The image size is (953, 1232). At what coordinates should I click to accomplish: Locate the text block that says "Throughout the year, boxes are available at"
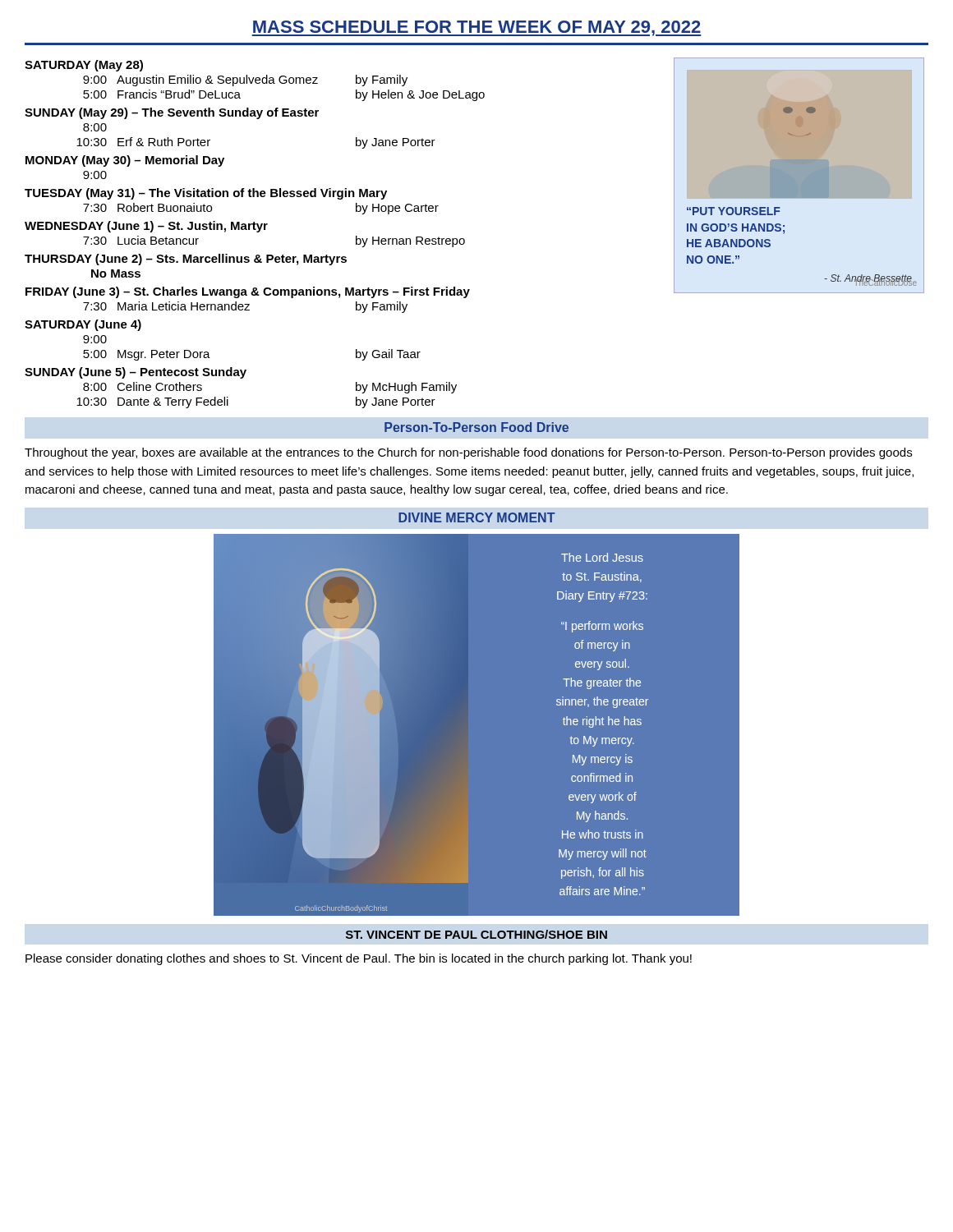470,471
